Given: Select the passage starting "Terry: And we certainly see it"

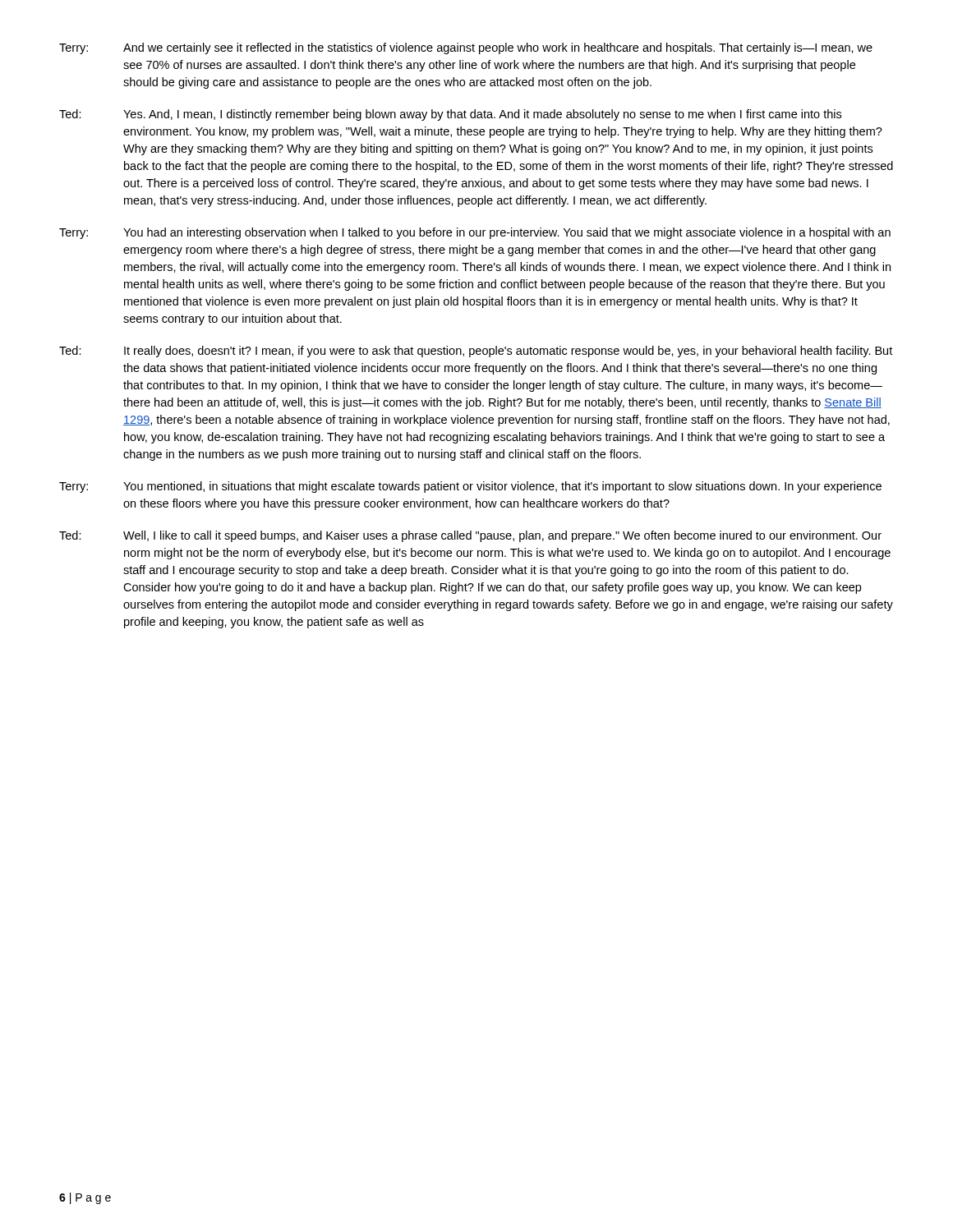Looking at the screenshot, I should pyautogui.click(x=476, y=65).
